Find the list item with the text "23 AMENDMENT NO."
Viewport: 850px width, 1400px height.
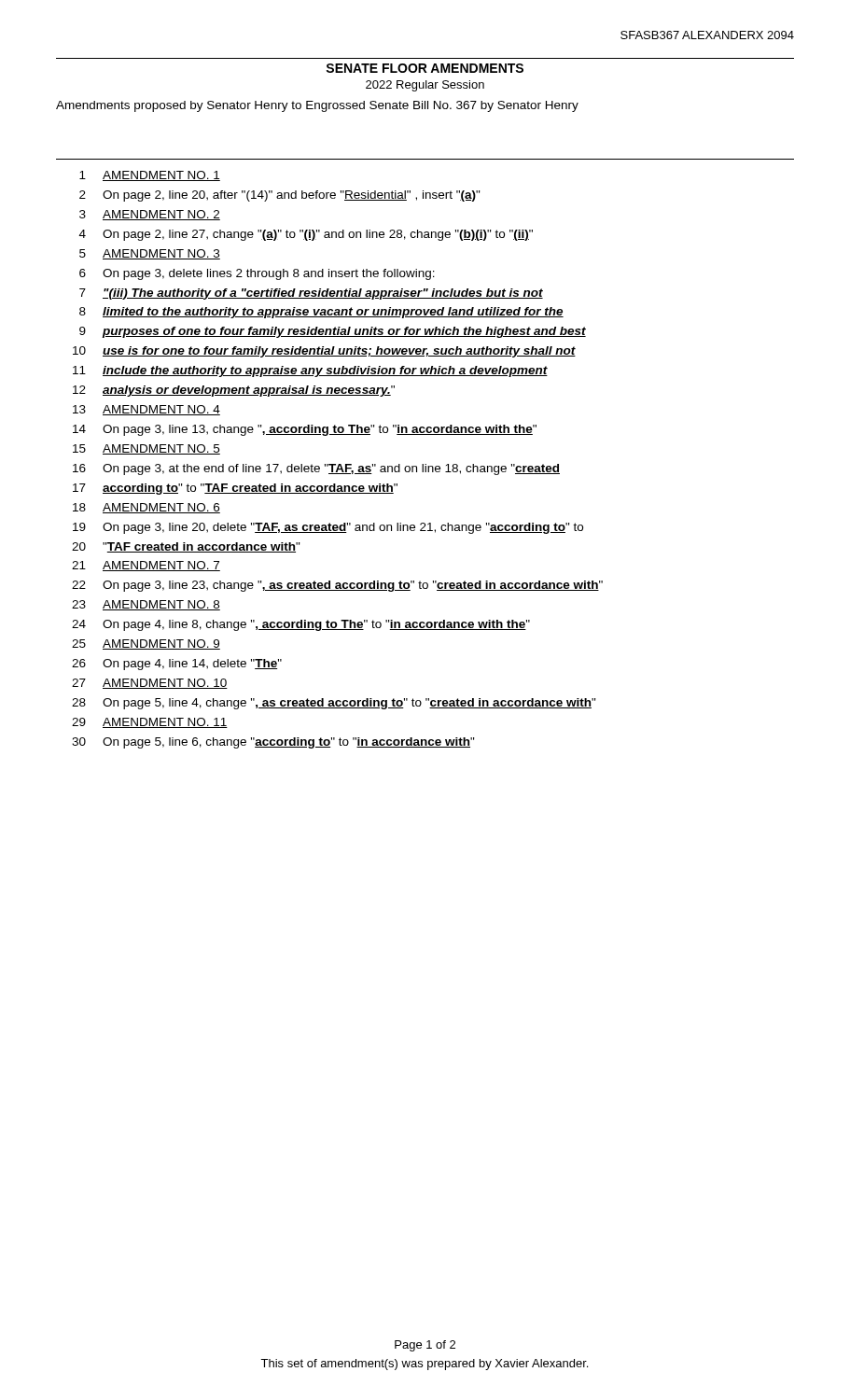pyautogui.click(x=146, y=605)
